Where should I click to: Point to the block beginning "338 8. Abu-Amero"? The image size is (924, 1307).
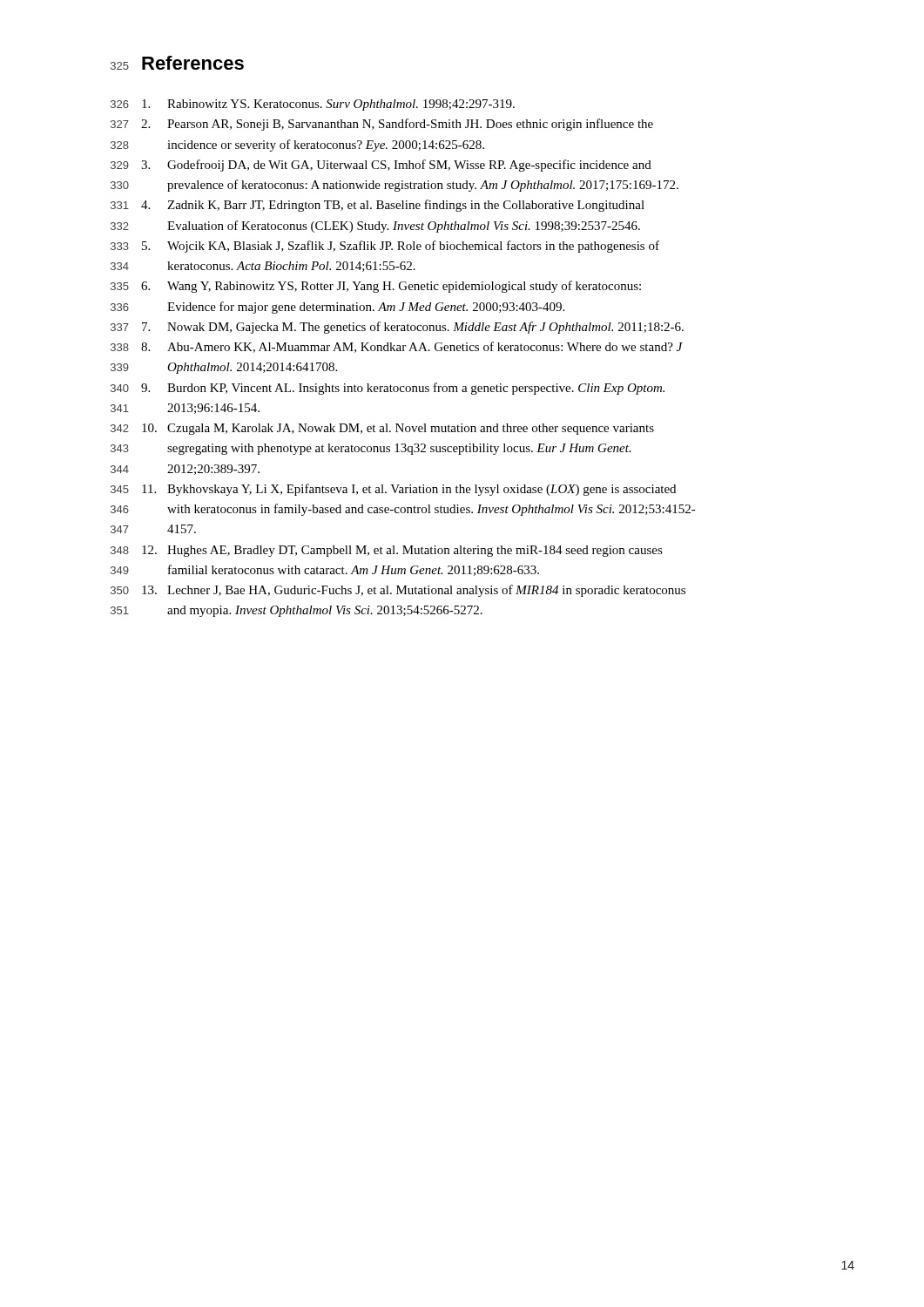pyautogui.click(x=470, y=357)
